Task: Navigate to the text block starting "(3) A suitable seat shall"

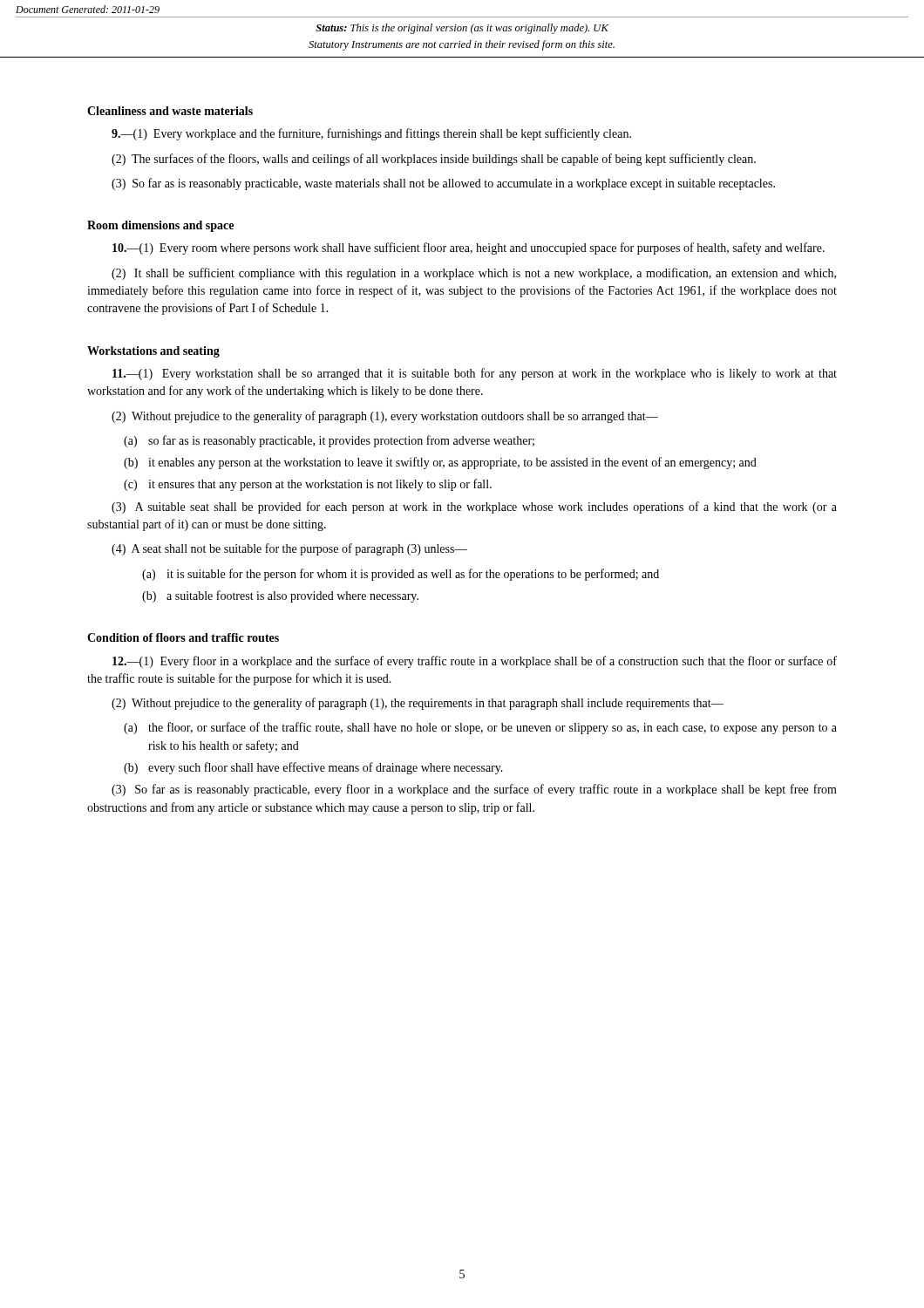Action: [462, 516]
